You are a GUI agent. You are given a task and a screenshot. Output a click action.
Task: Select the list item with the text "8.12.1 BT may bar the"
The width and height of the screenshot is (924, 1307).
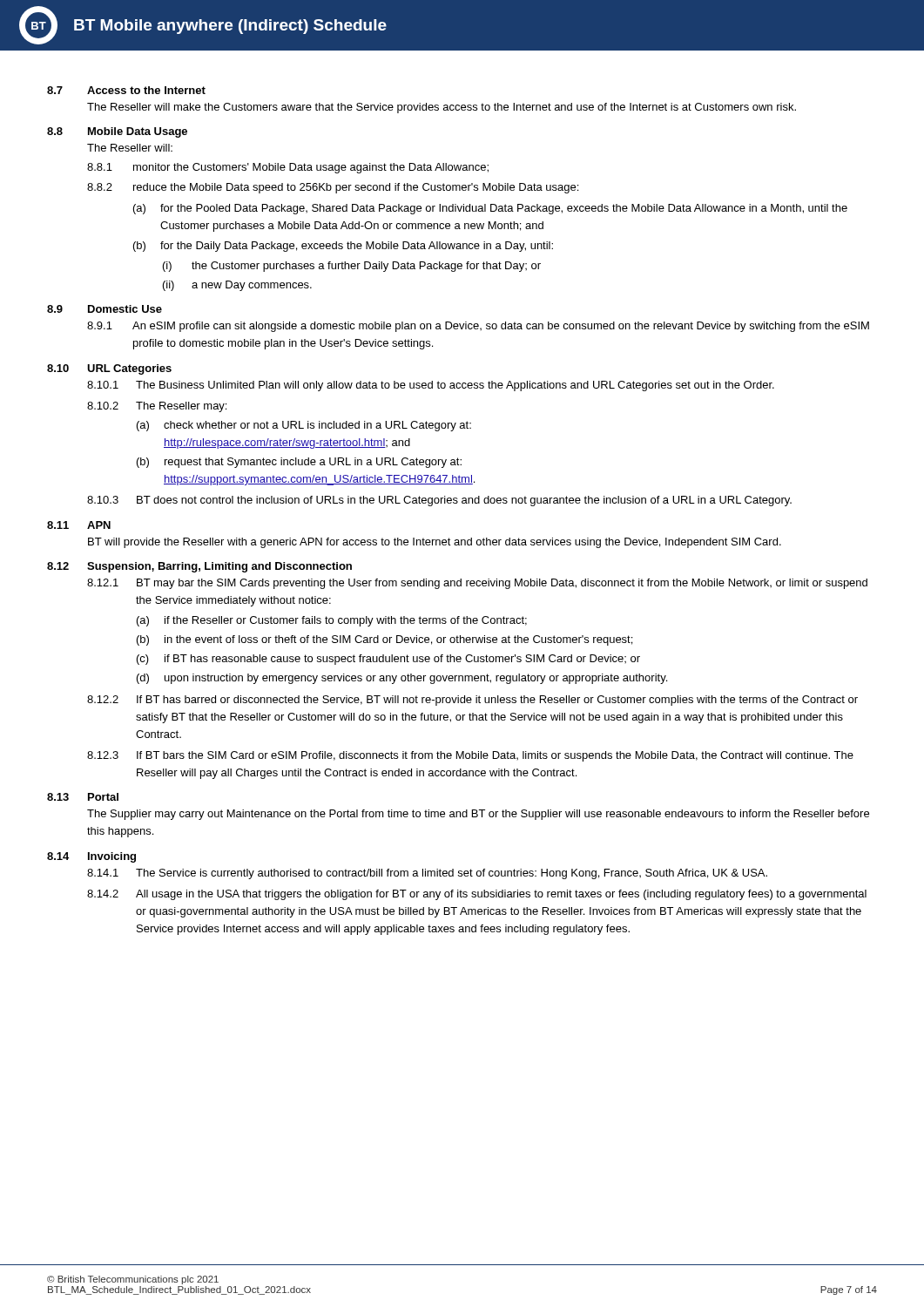pos(482,591)
